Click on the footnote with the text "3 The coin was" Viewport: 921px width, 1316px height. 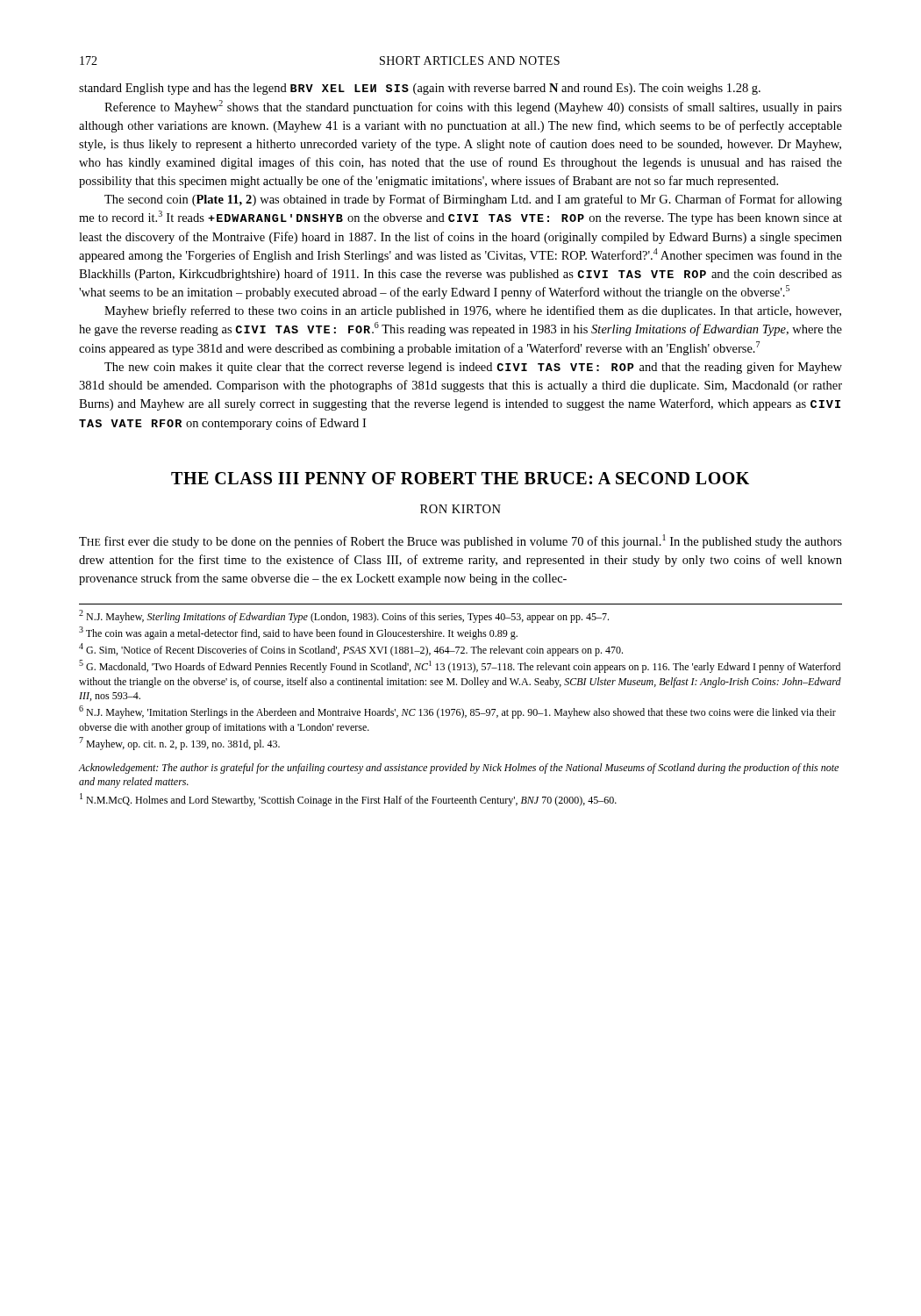click(298, 633)
